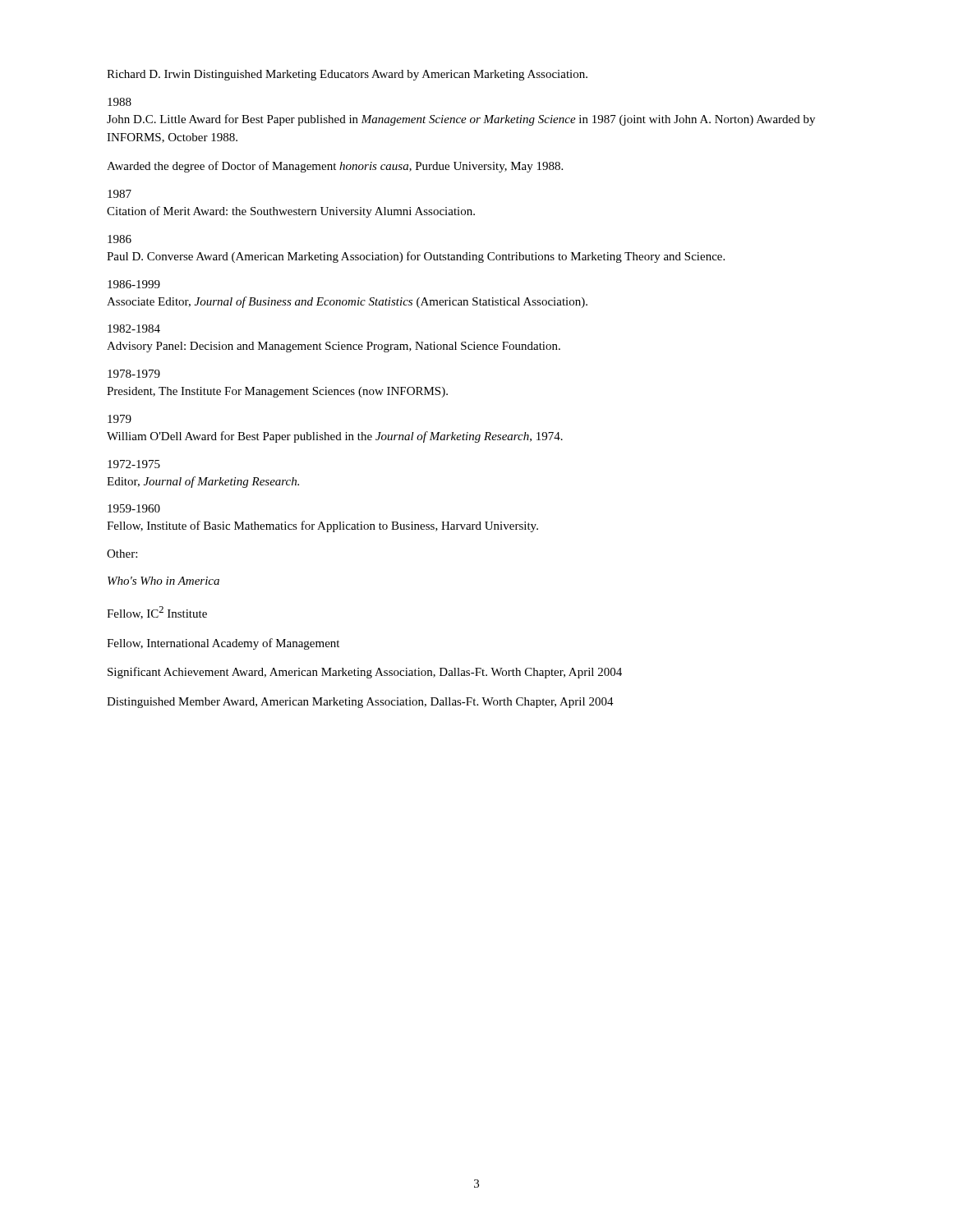Select the block starting "Who's Who in"
Screen dimensions: 1232x953
[x=163, y=581]
